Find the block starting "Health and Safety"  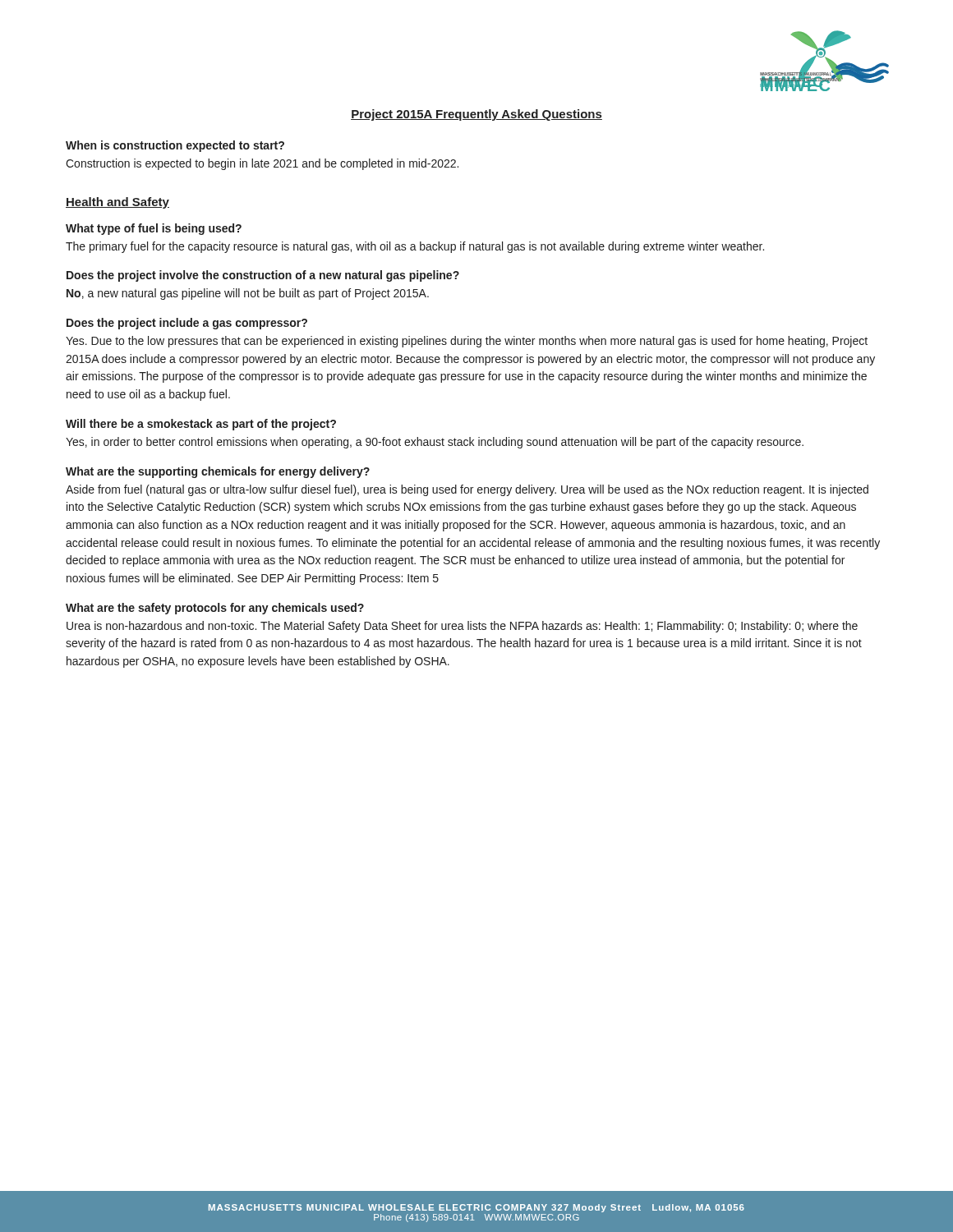117,201
